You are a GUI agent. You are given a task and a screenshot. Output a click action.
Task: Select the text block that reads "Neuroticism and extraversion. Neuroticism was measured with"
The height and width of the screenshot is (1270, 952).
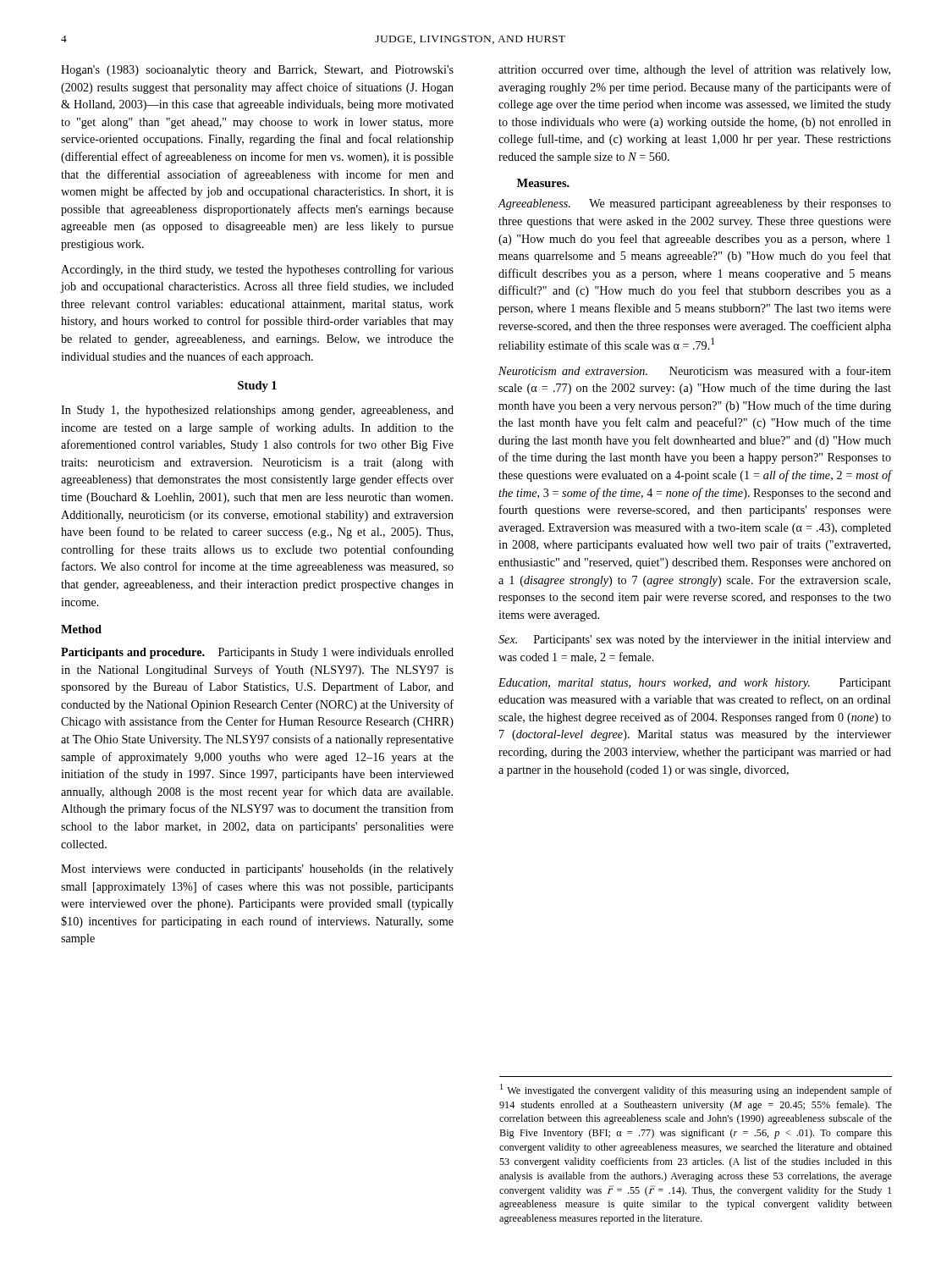coord(695,493)
